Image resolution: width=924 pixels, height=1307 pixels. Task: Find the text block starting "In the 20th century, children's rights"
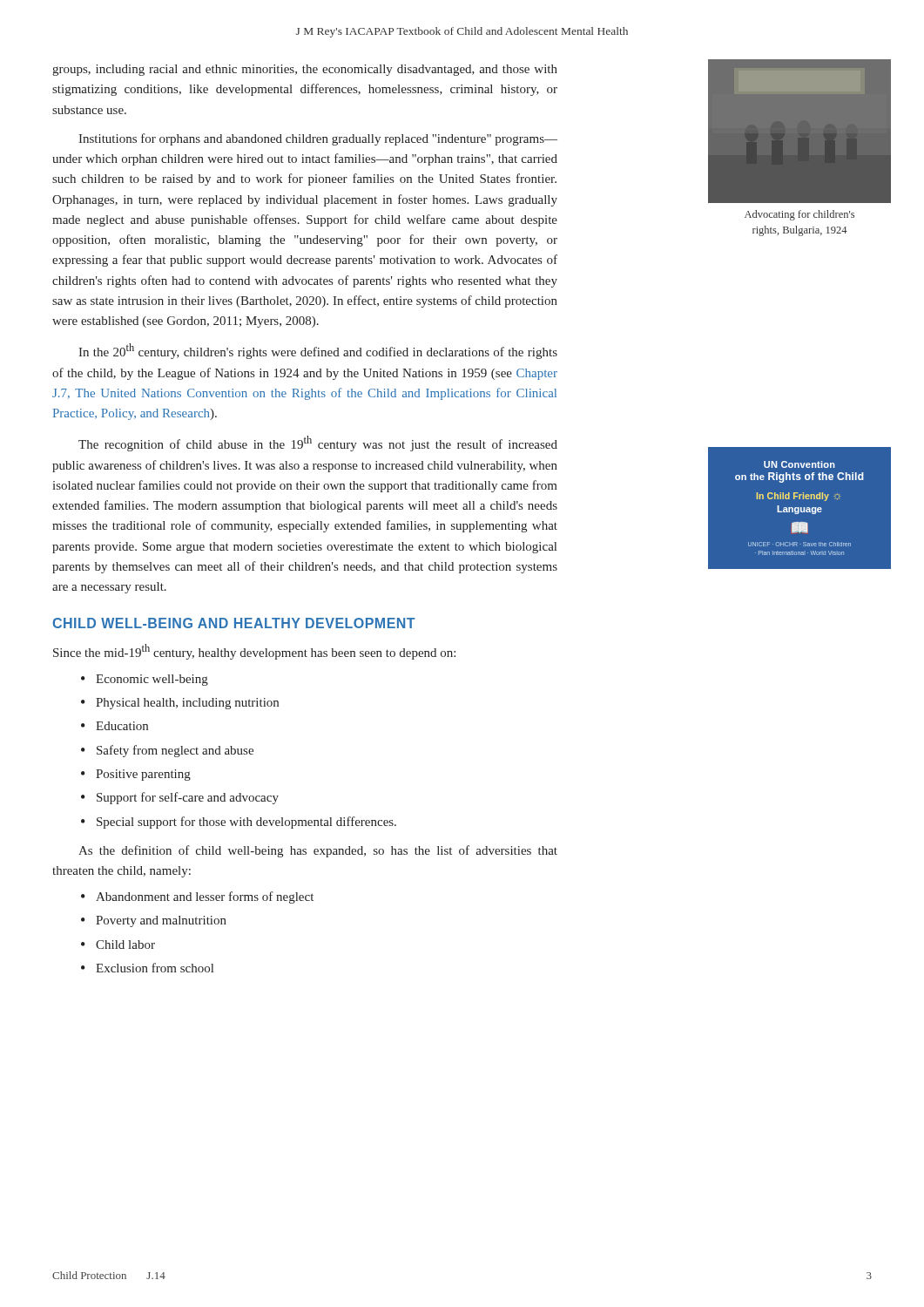pos(305,382)
